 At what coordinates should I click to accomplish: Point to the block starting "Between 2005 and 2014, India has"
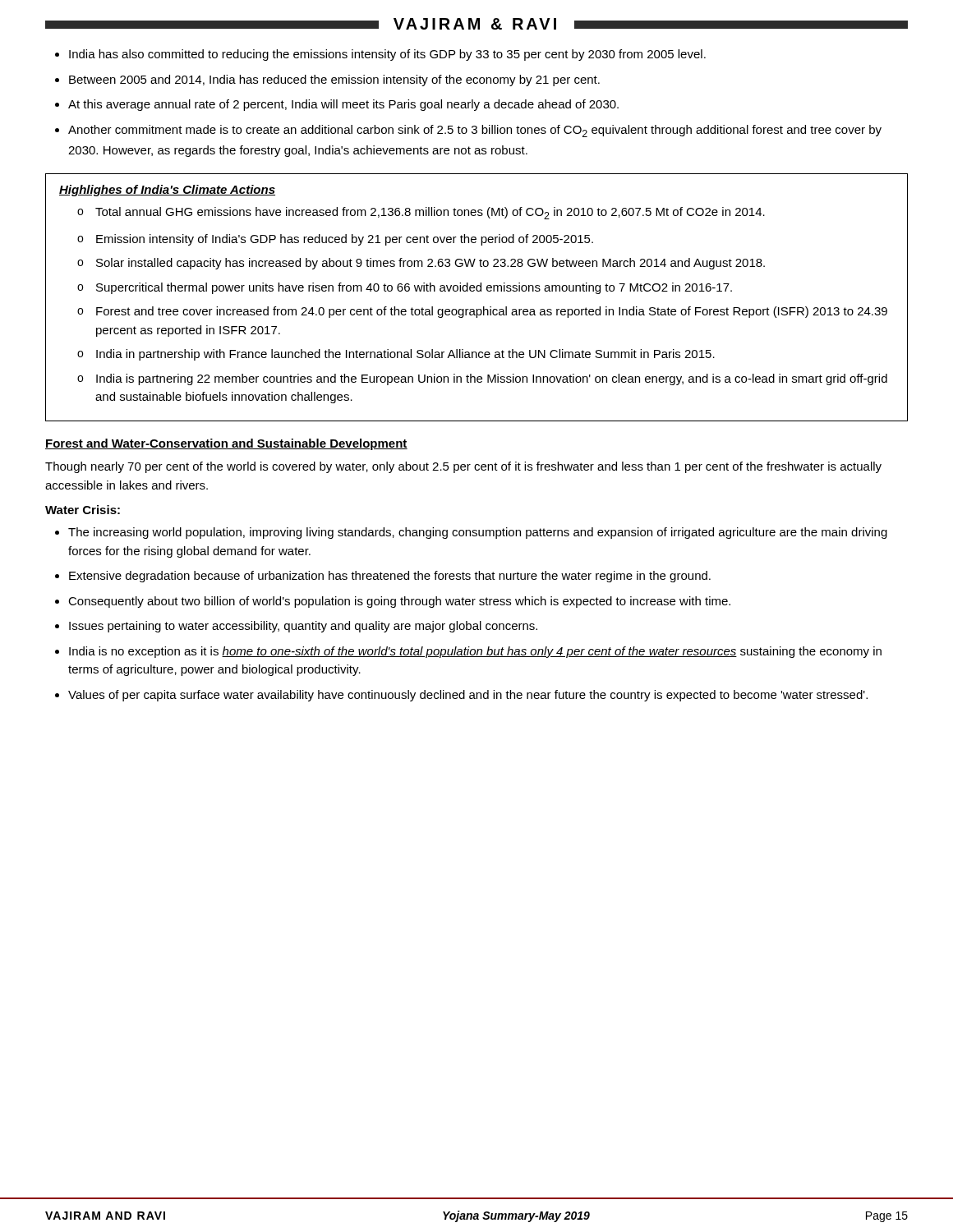[x=334, y=79]
